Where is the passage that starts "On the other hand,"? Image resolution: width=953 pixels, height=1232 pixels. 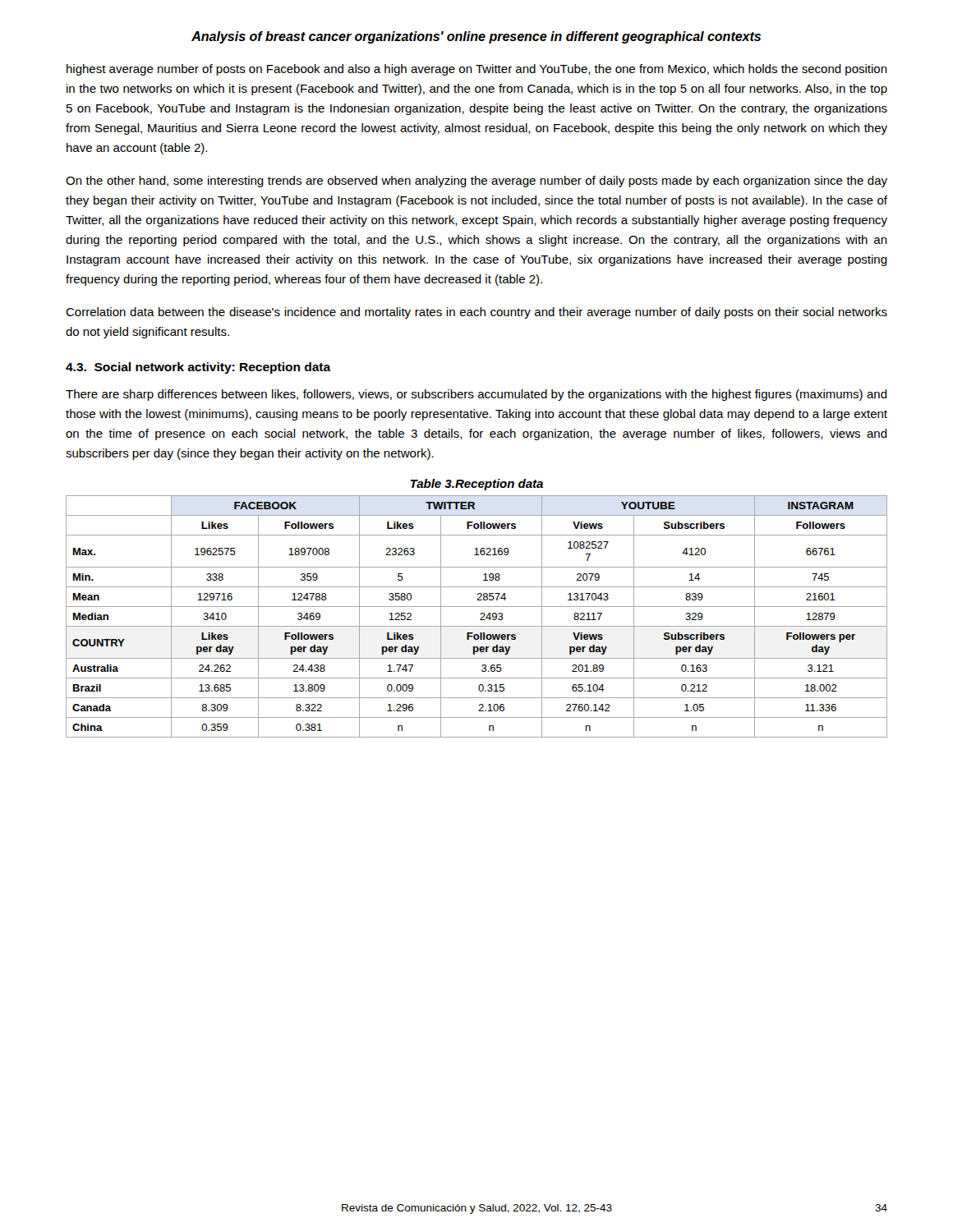[x=476, y=230]
